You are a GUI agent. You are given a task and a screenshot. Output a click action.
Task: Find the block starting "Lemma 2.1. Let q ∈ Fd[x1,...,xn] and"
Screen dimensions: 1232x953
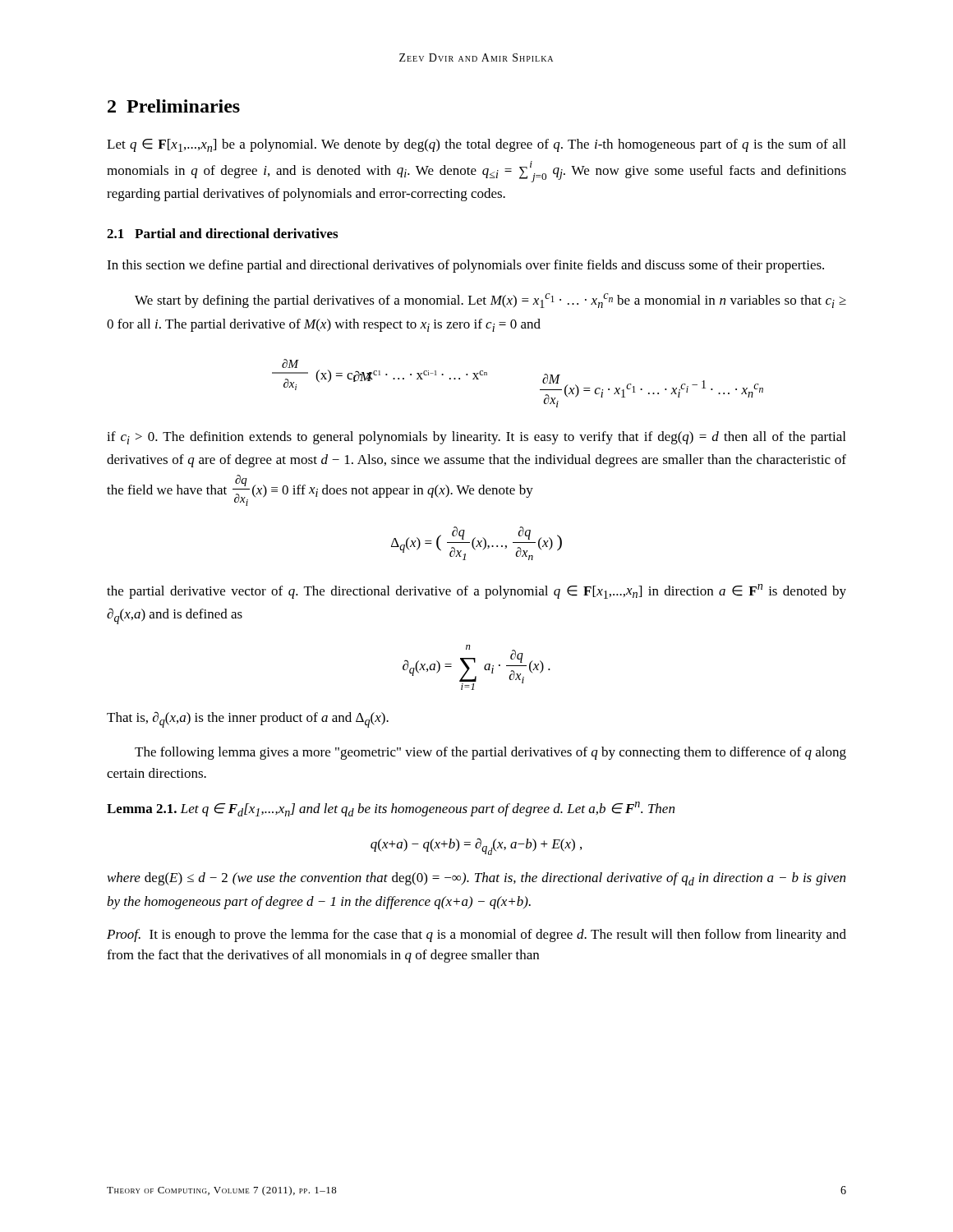tap(391, 808)
